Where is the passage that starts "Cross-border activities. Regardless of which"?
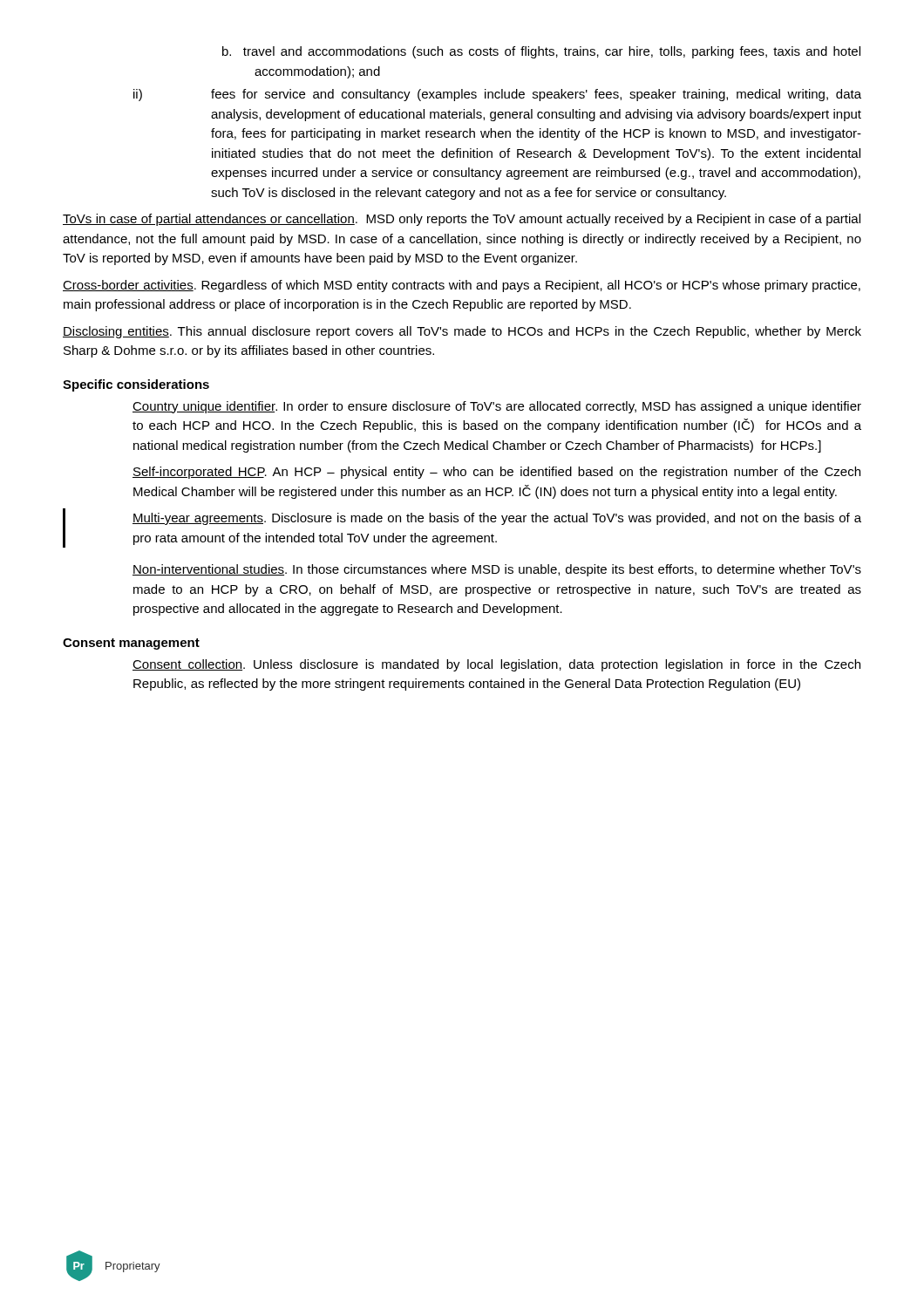Viewport: 924px width, 1308px height. click(x=462, y=294)
